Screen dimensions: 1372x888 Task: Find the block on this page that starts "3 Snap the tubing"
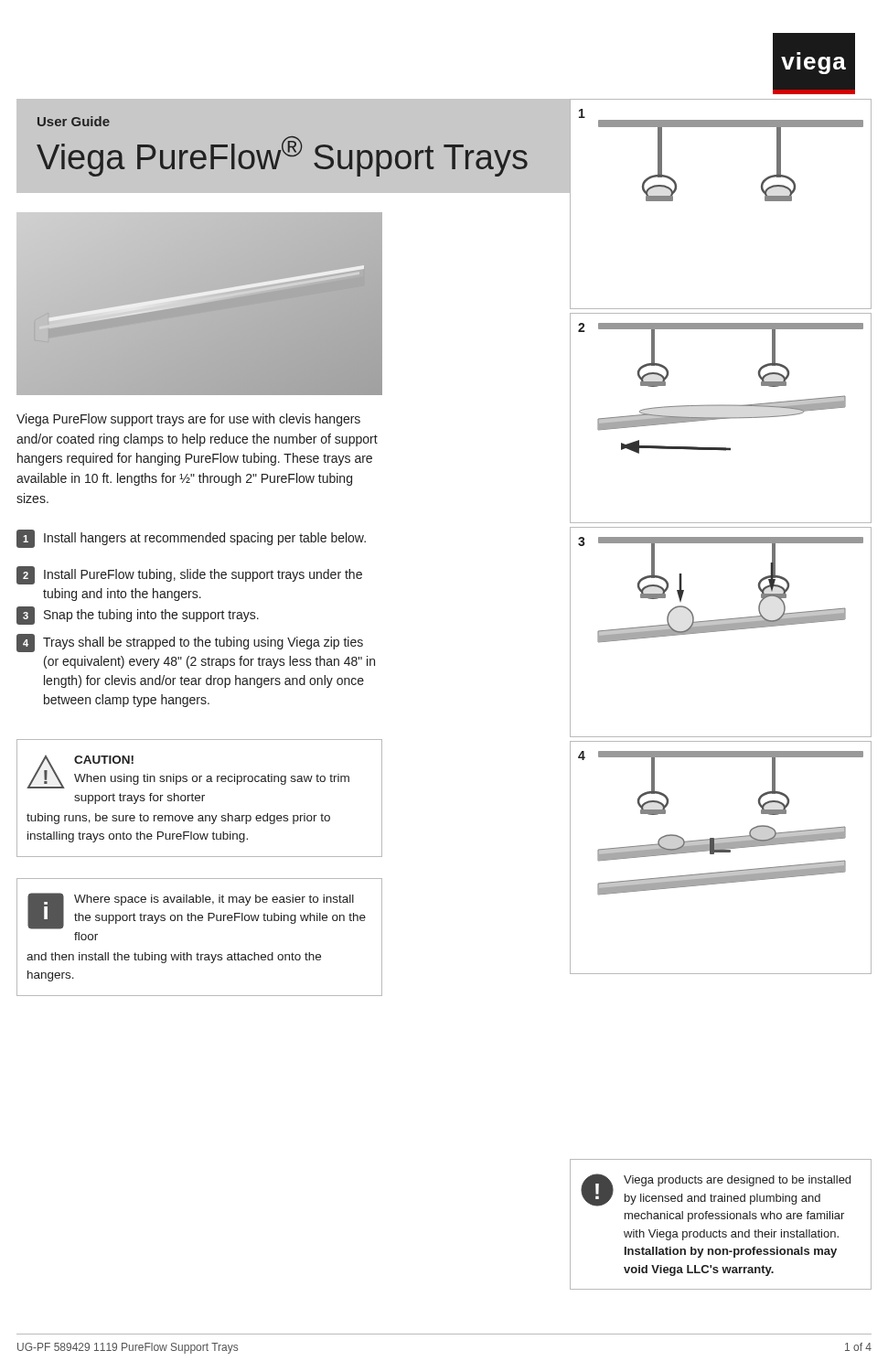138,615
